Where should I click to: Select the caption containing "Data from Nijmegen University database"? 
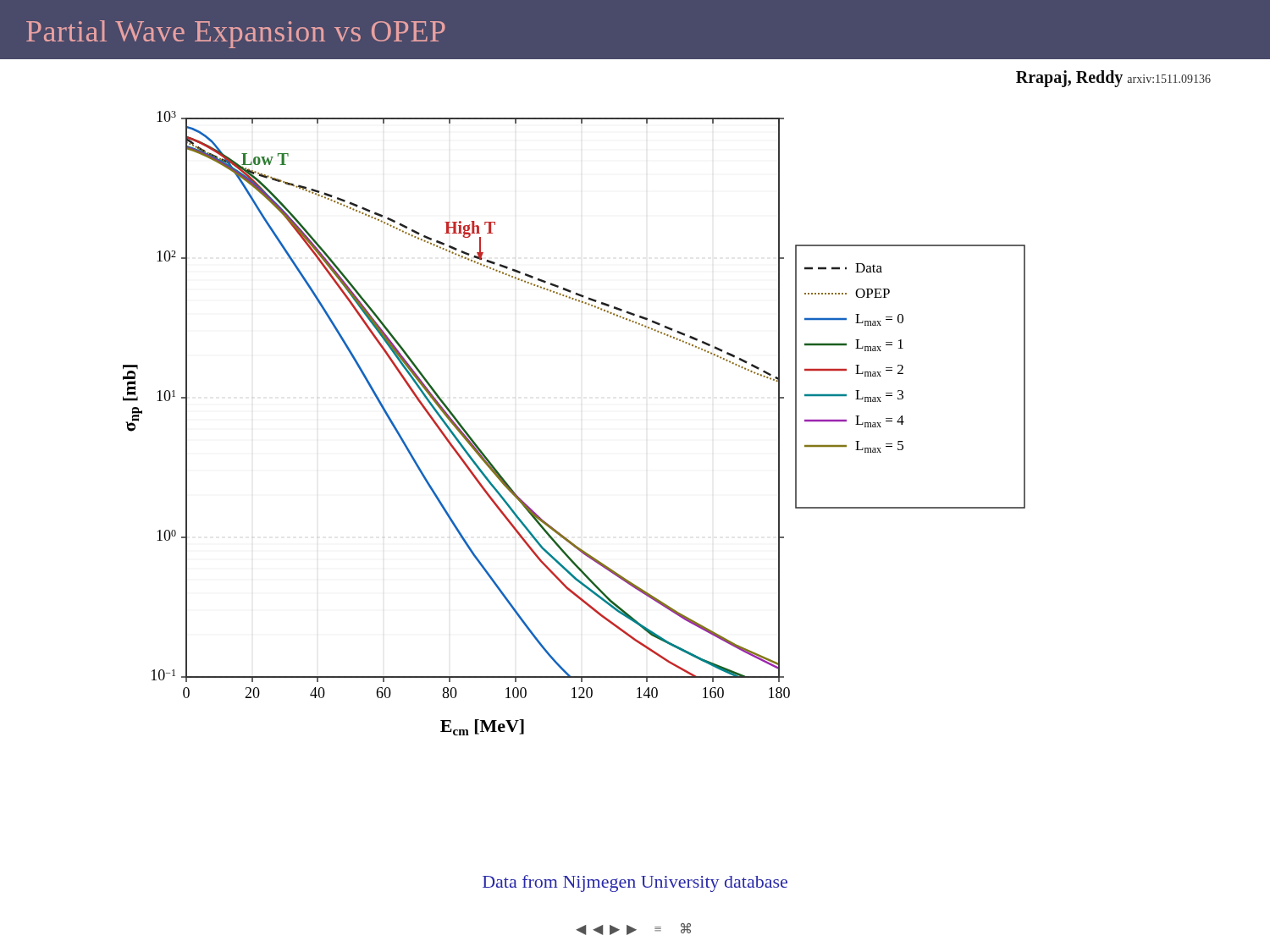point(635,881)
